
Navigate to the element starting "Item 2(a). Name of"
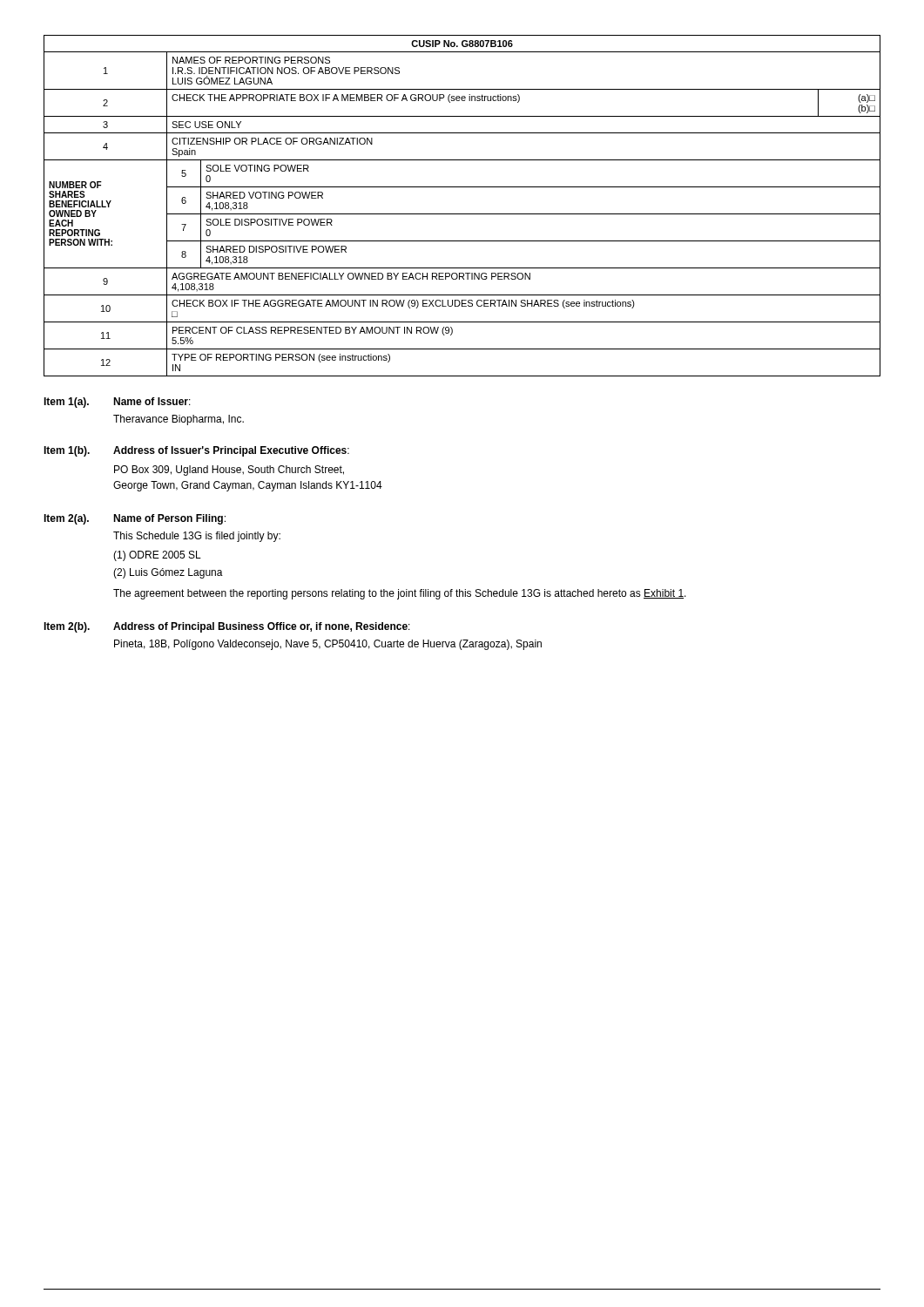tap(135, 518)
